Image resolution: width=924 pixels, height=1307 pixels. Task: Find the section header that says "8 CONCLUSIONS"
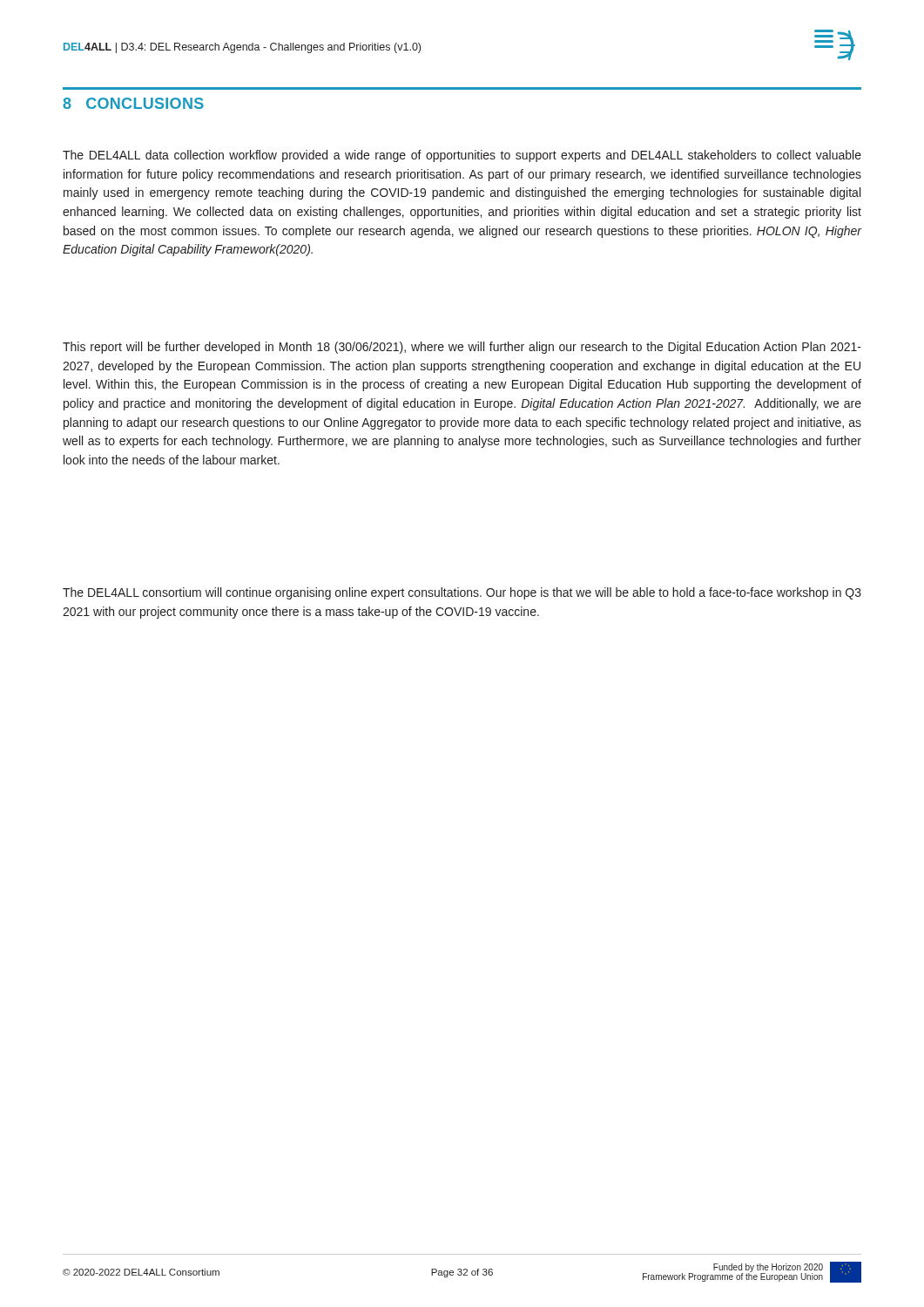[133, 104]
